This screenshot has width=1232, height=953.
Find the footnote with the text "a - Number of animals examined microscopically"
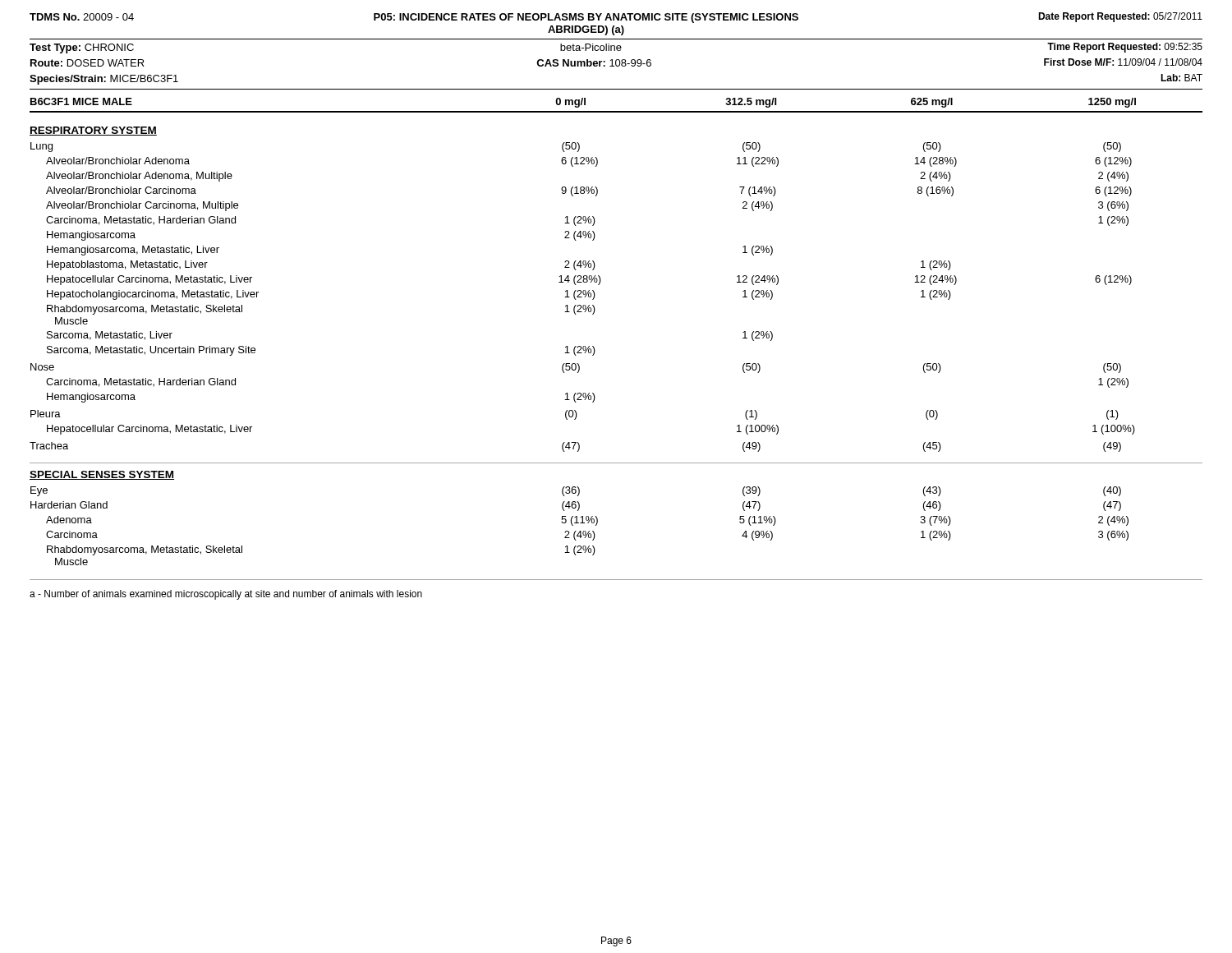(x=226, y=594)
